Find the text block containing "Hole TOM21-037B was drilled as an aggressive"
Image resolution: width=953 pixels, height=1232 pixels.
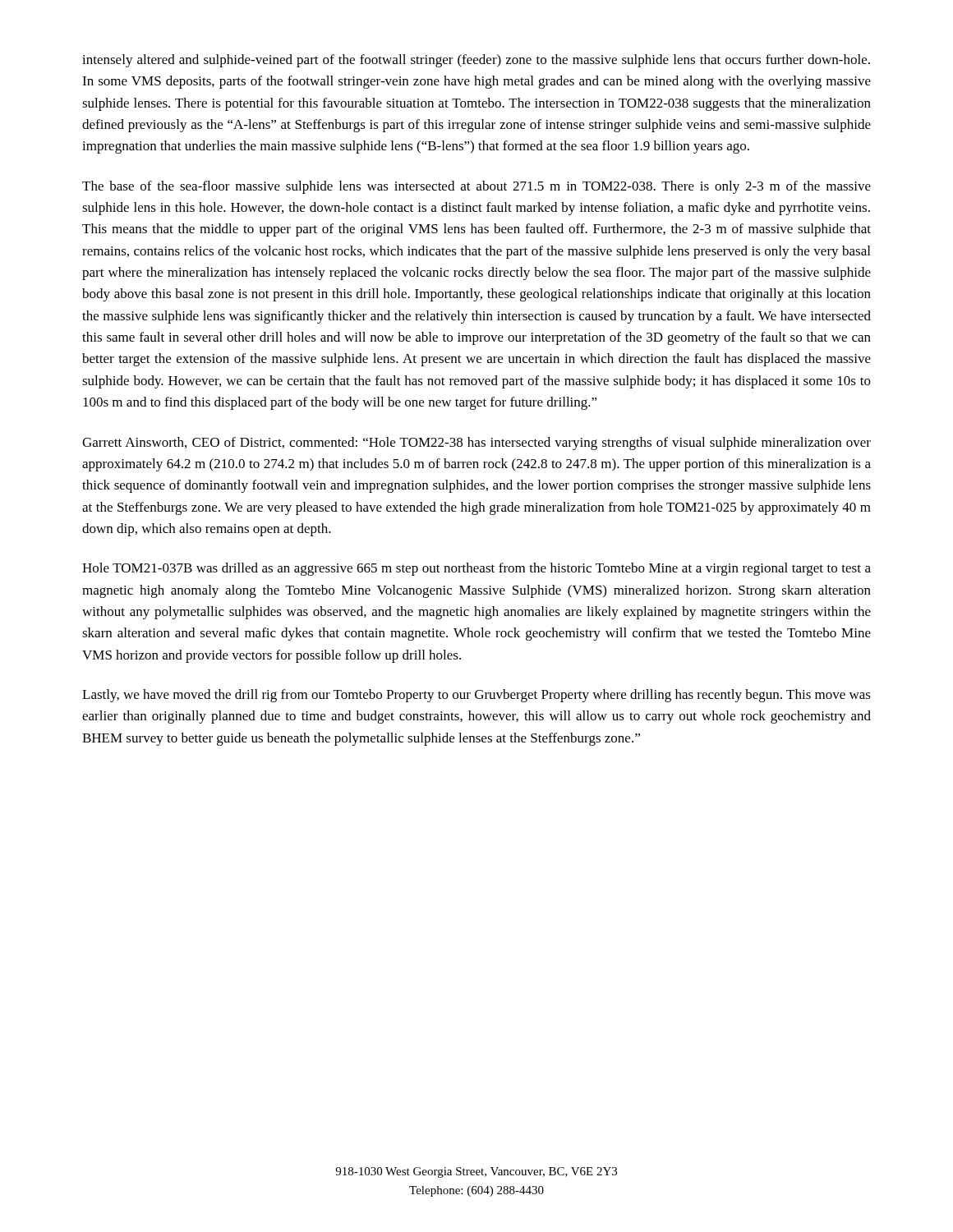click(476, 611)
